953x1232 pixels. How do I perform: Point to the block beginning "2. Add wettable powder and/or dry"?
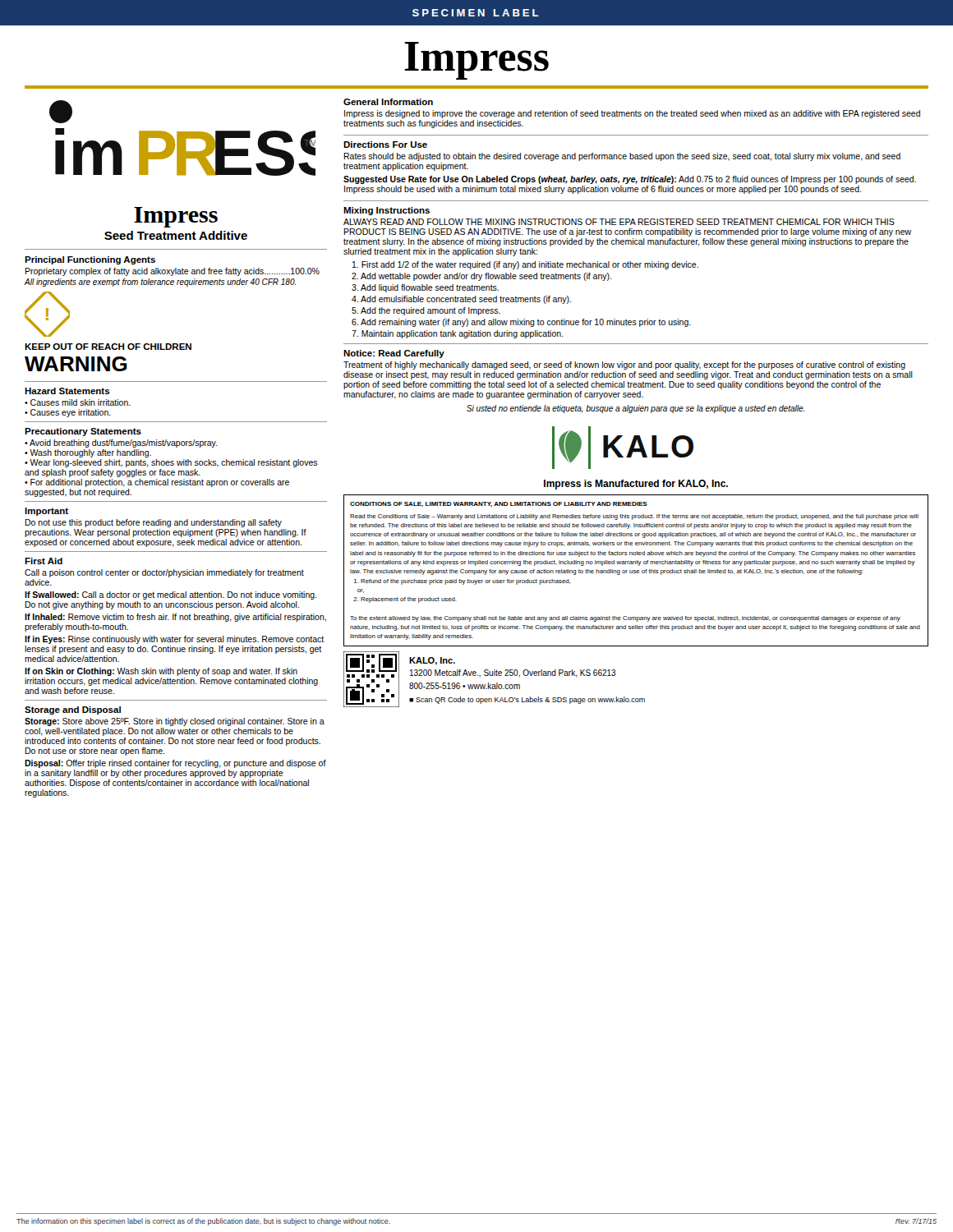pyautogui.click(x=482, y=276)
